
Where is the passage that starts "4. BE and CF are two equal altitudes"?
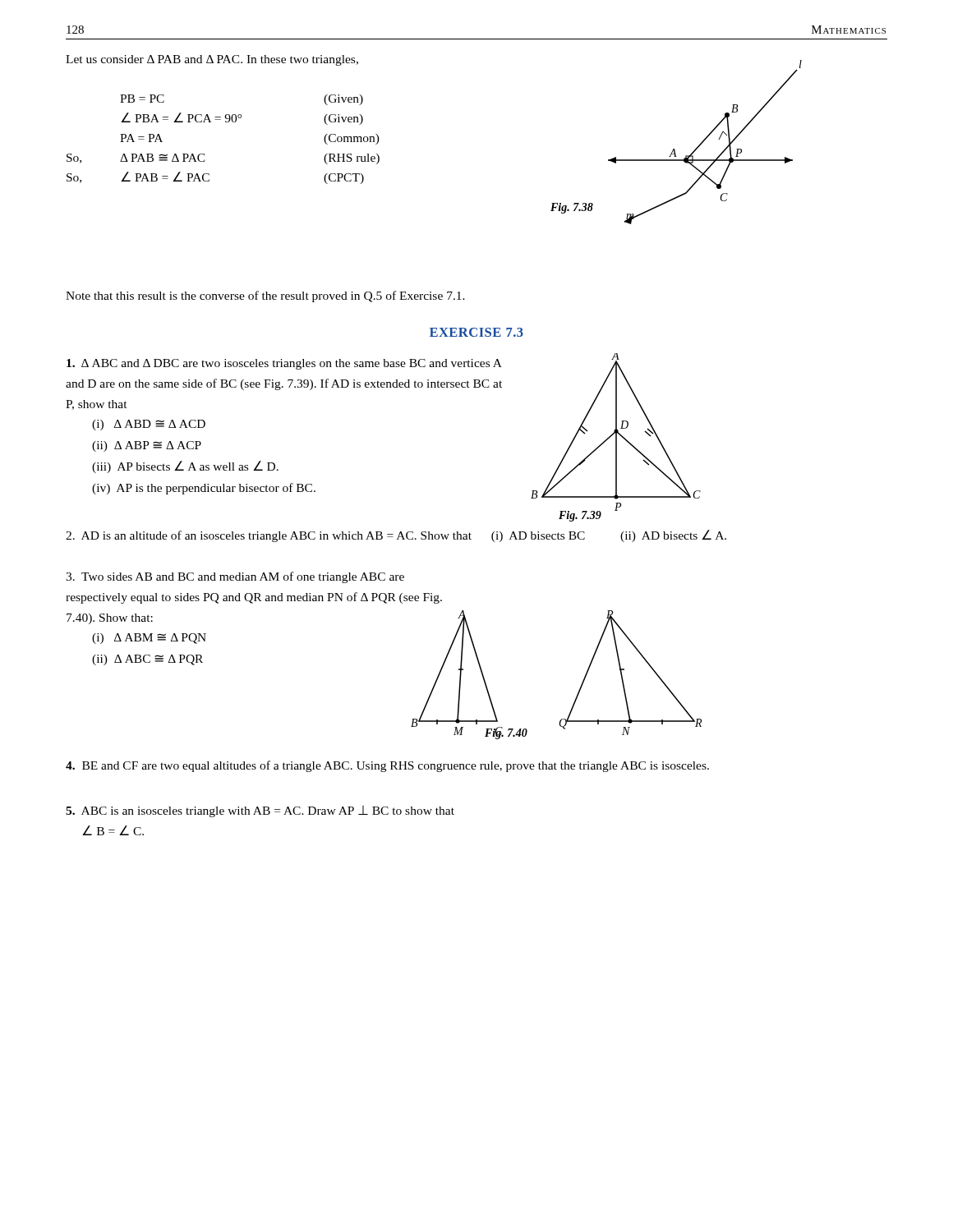[x=388, y=765]
